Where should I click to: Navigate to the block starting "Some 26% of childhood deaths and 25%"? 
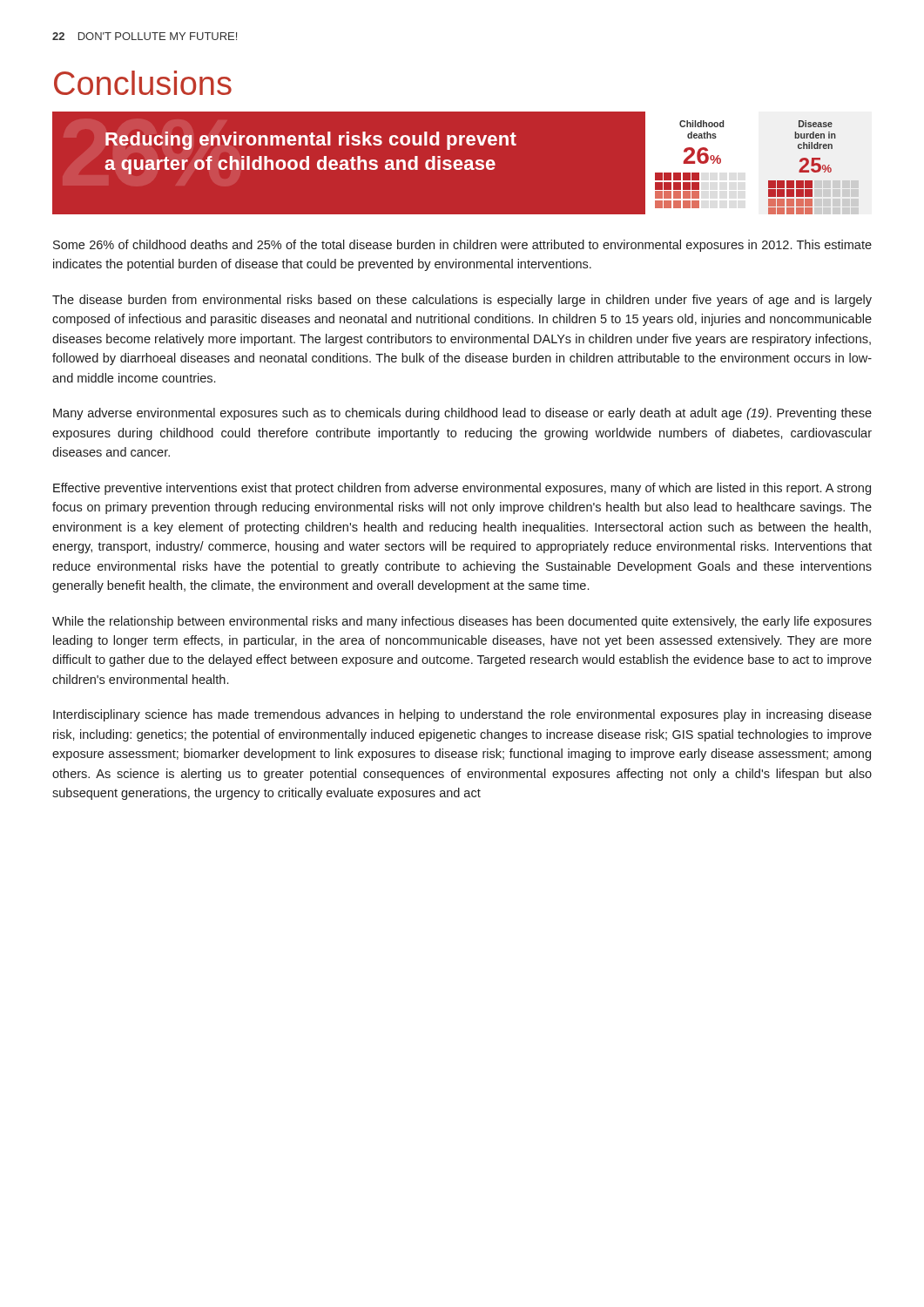click(462, 255)
